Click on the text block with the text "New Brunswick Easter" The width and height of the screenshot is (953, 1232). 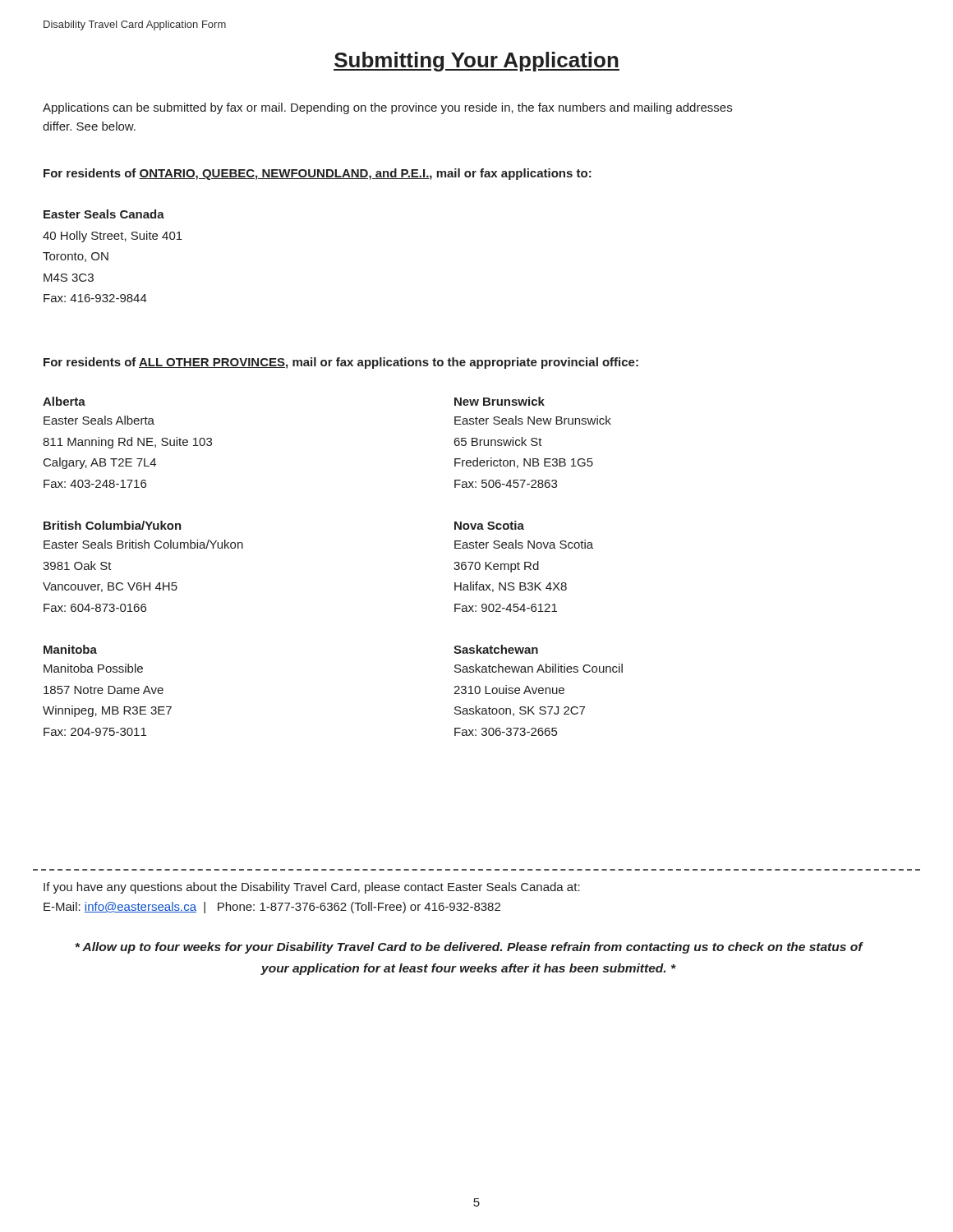coord(500,401)
